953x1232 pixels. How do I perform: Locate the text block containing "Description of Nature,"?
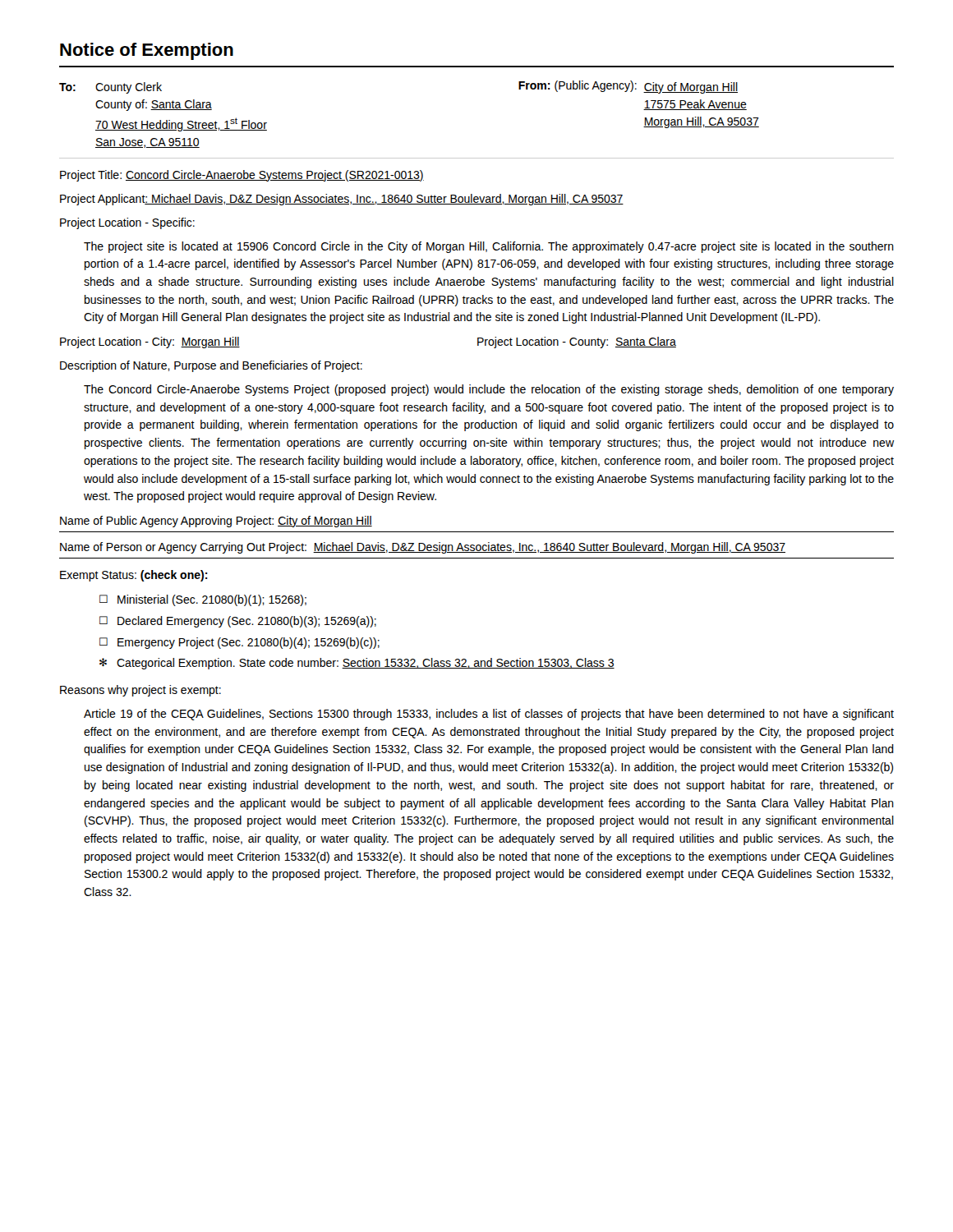(x=211, y=366)
